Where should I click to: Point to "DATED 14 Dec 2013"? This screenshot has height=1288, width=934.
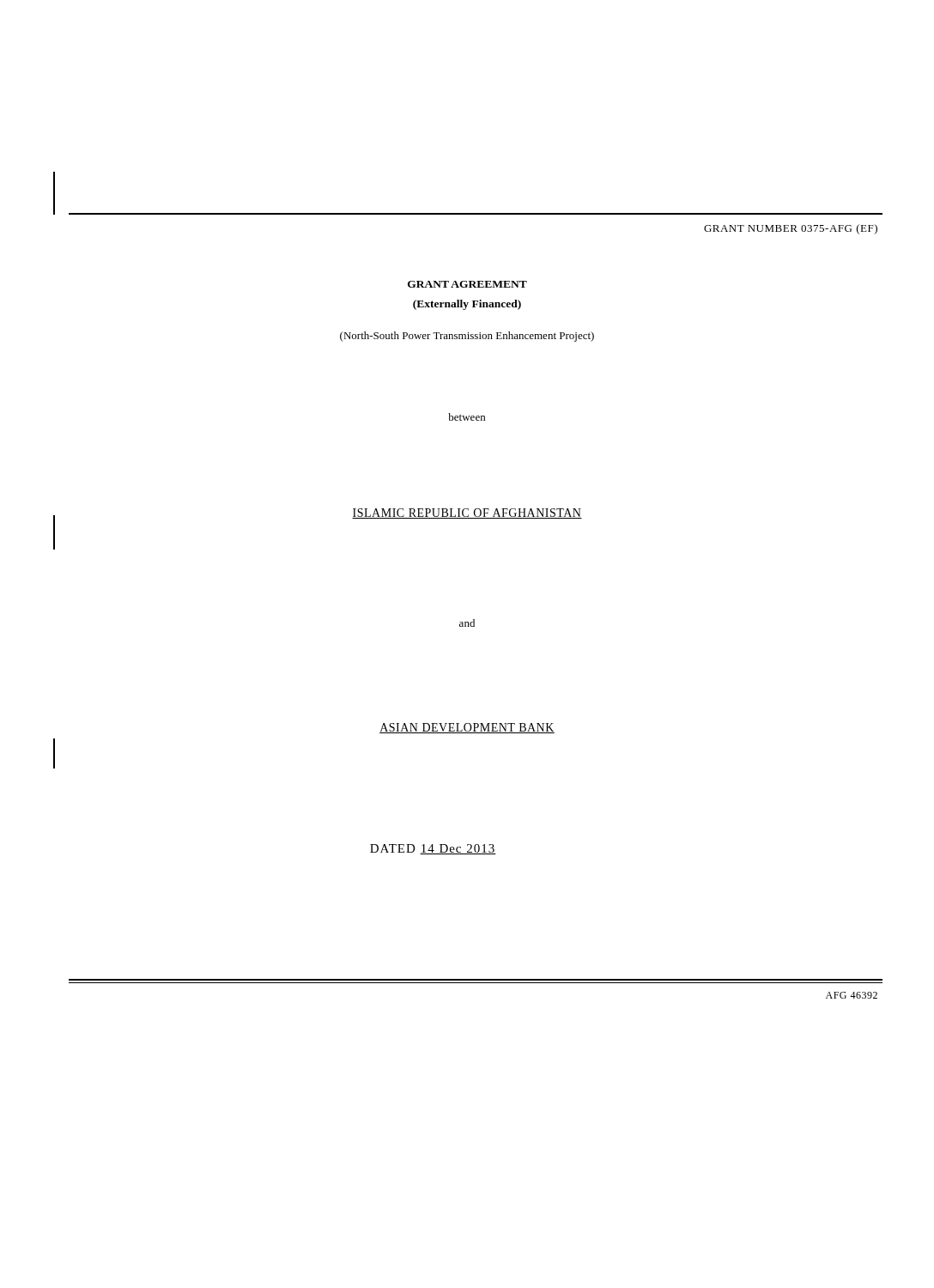pyautogui.click(x=433, y=848)
